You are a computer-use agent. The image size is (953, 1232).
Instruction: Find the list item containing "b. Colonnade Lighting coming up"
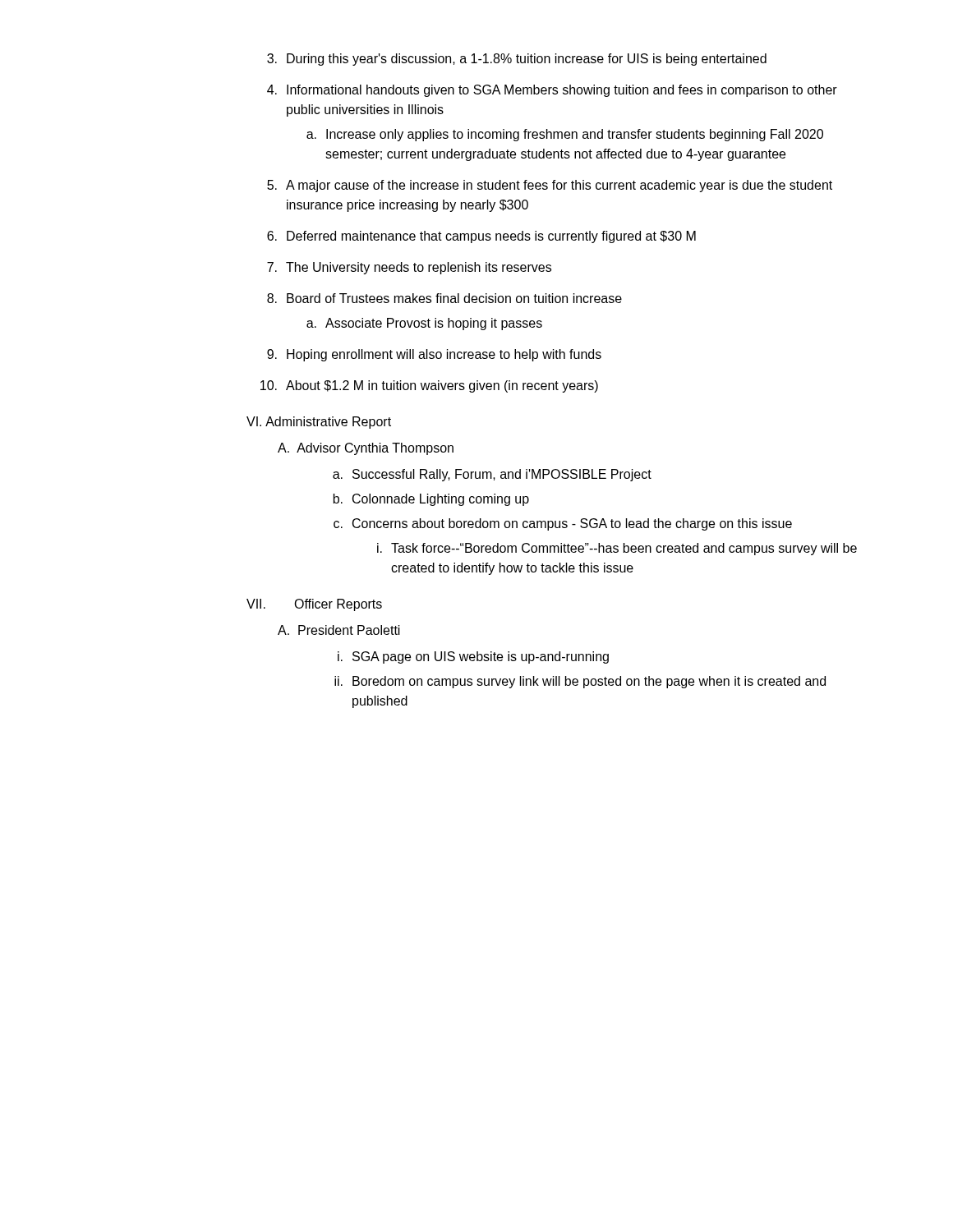click(x=431, y=500)
